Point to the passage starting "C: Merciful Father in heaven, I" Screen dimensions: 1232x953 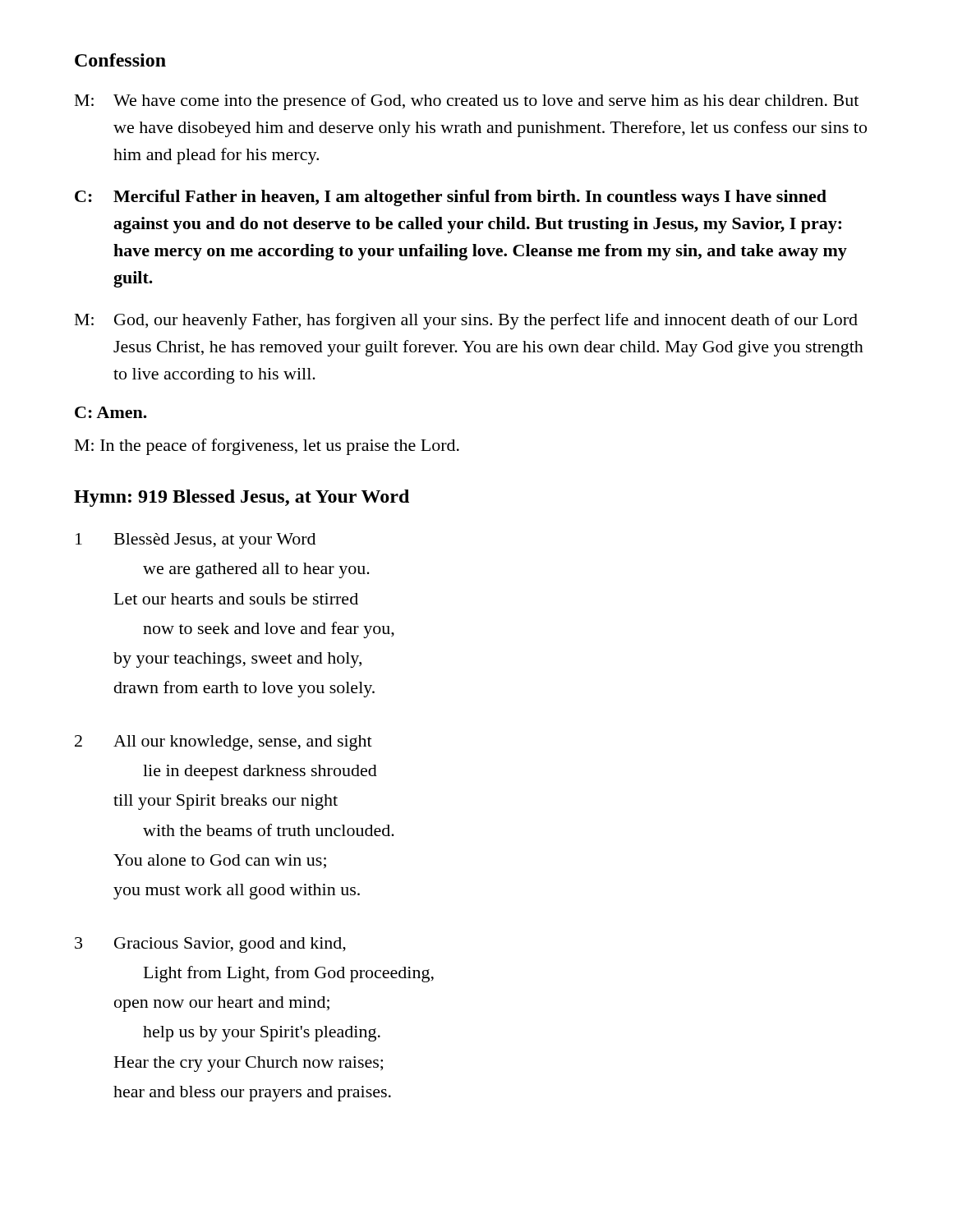[x=476, y=237]
